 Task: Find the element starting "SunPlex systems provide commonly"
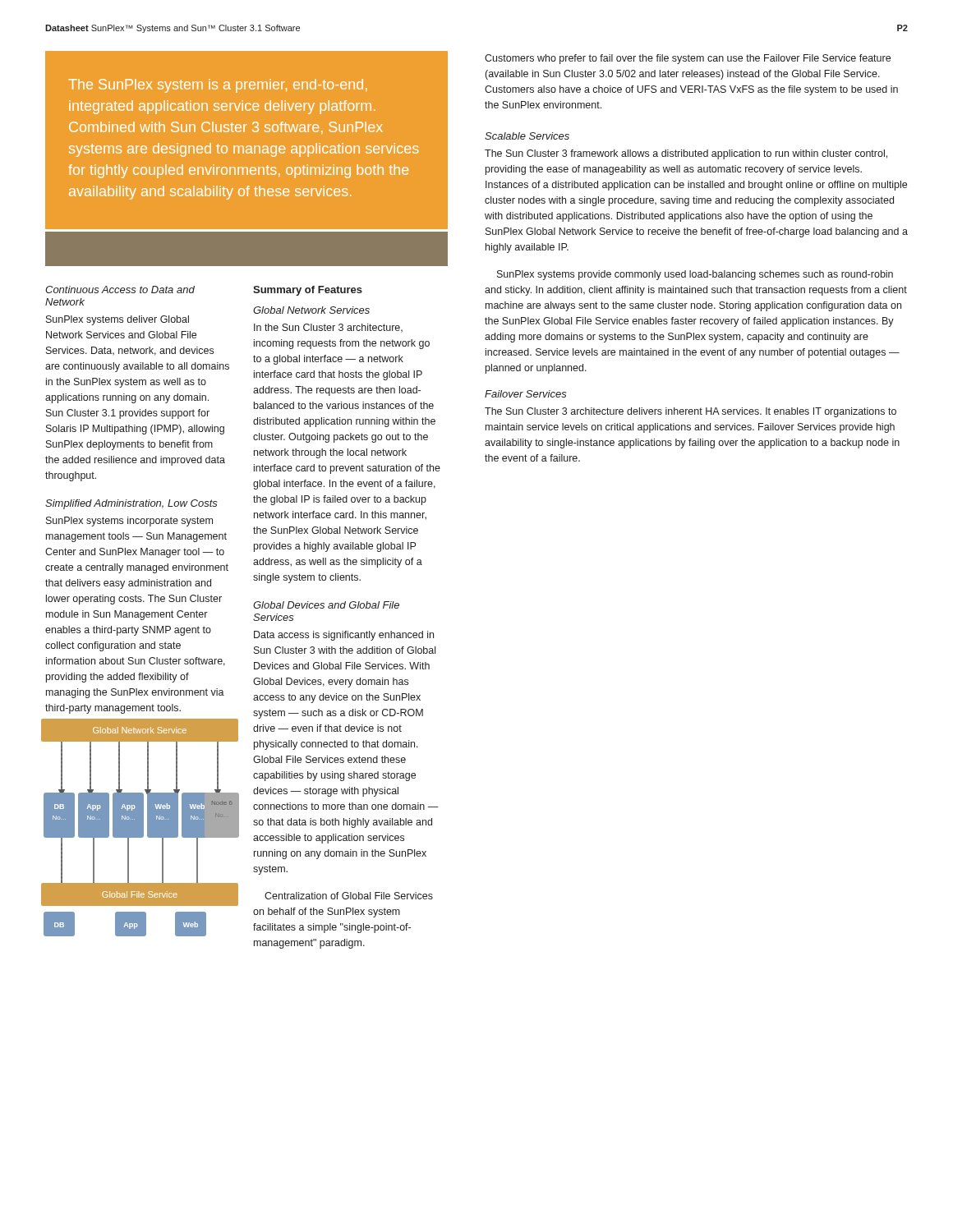tap(696, 321)
